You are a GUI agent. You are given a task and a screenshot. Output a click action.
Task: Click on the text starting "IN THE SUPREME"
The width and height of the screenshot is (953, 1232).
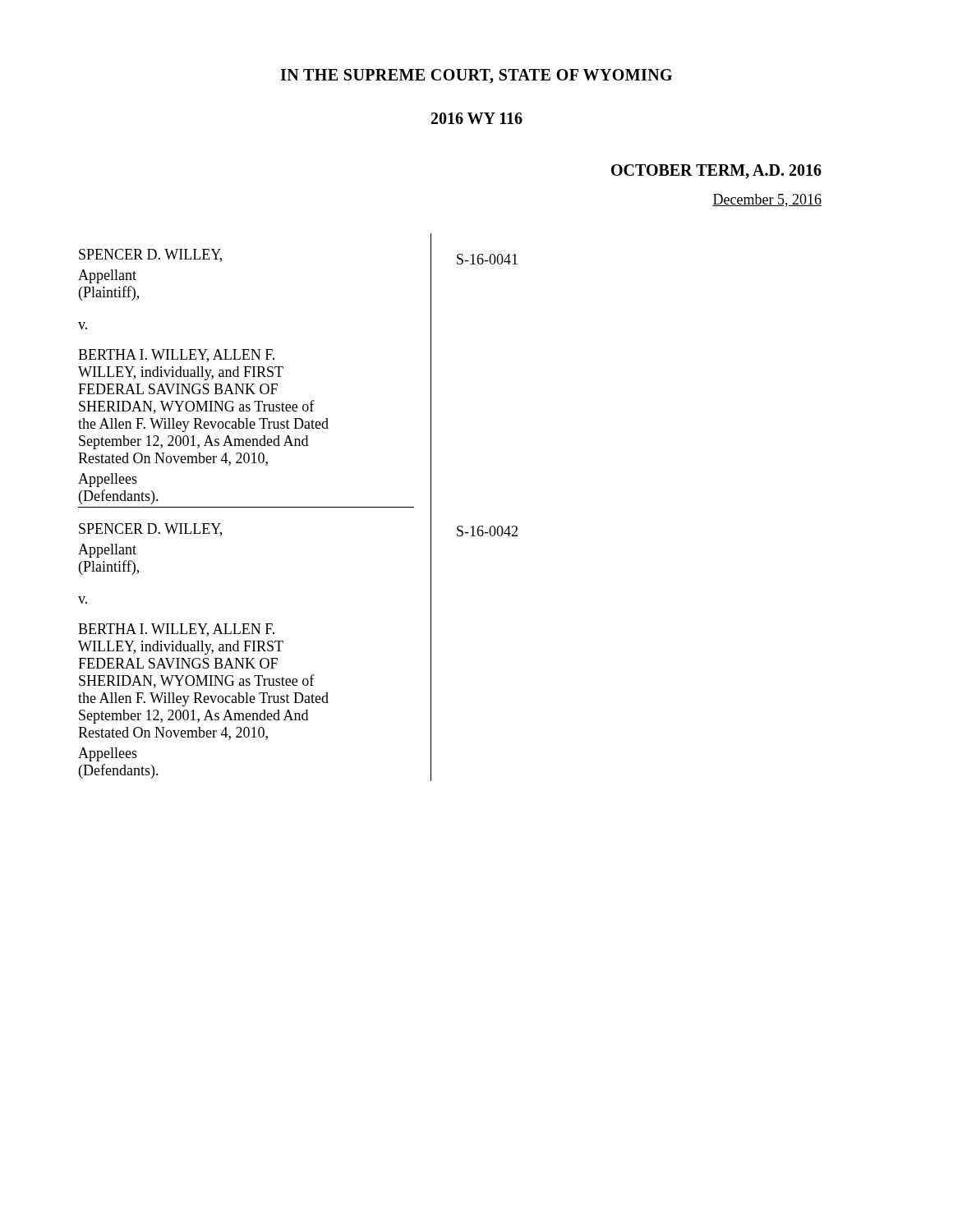(x=476, y=75)
